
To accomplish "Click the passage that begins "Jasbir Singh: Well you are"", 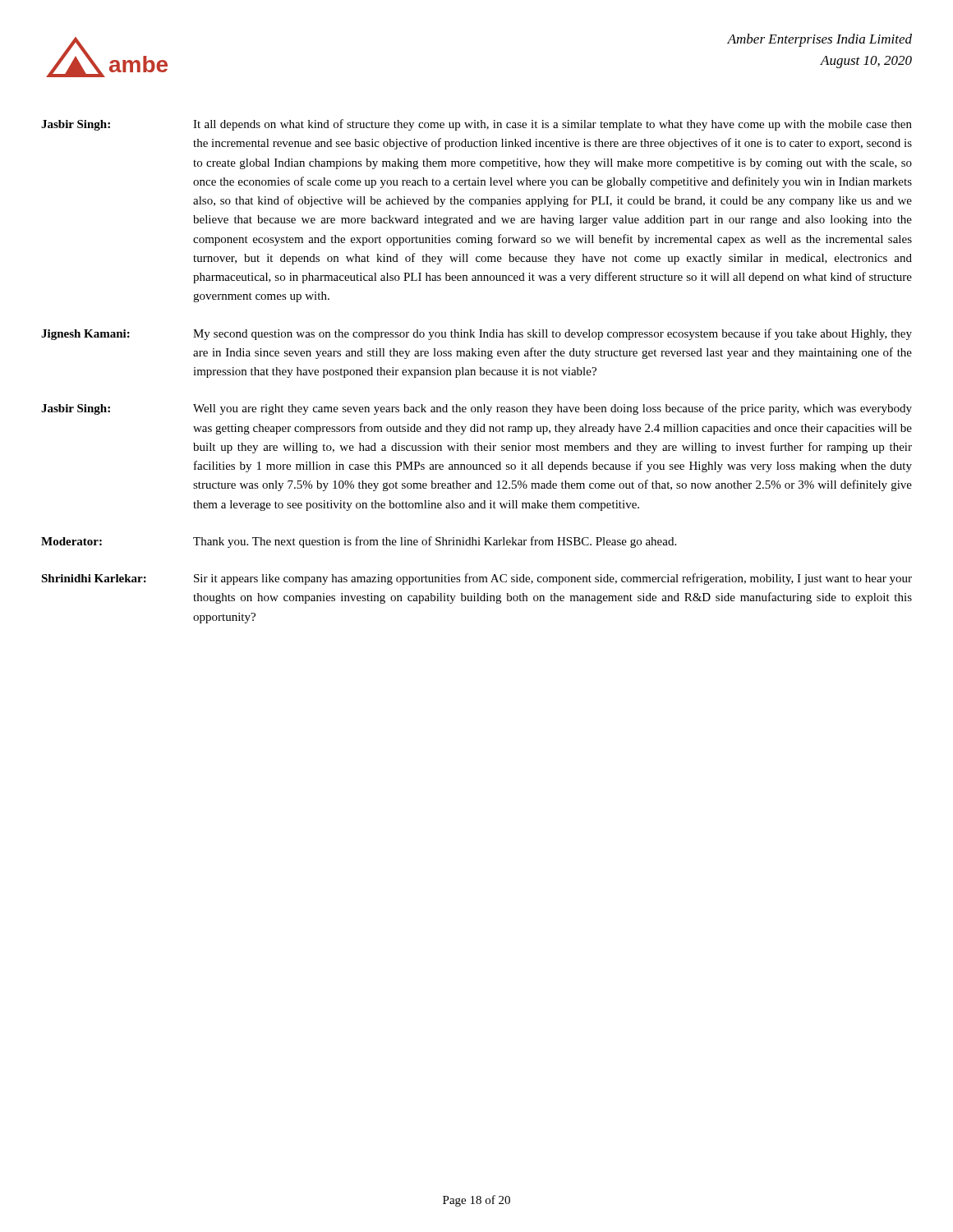I will (476, 457).
